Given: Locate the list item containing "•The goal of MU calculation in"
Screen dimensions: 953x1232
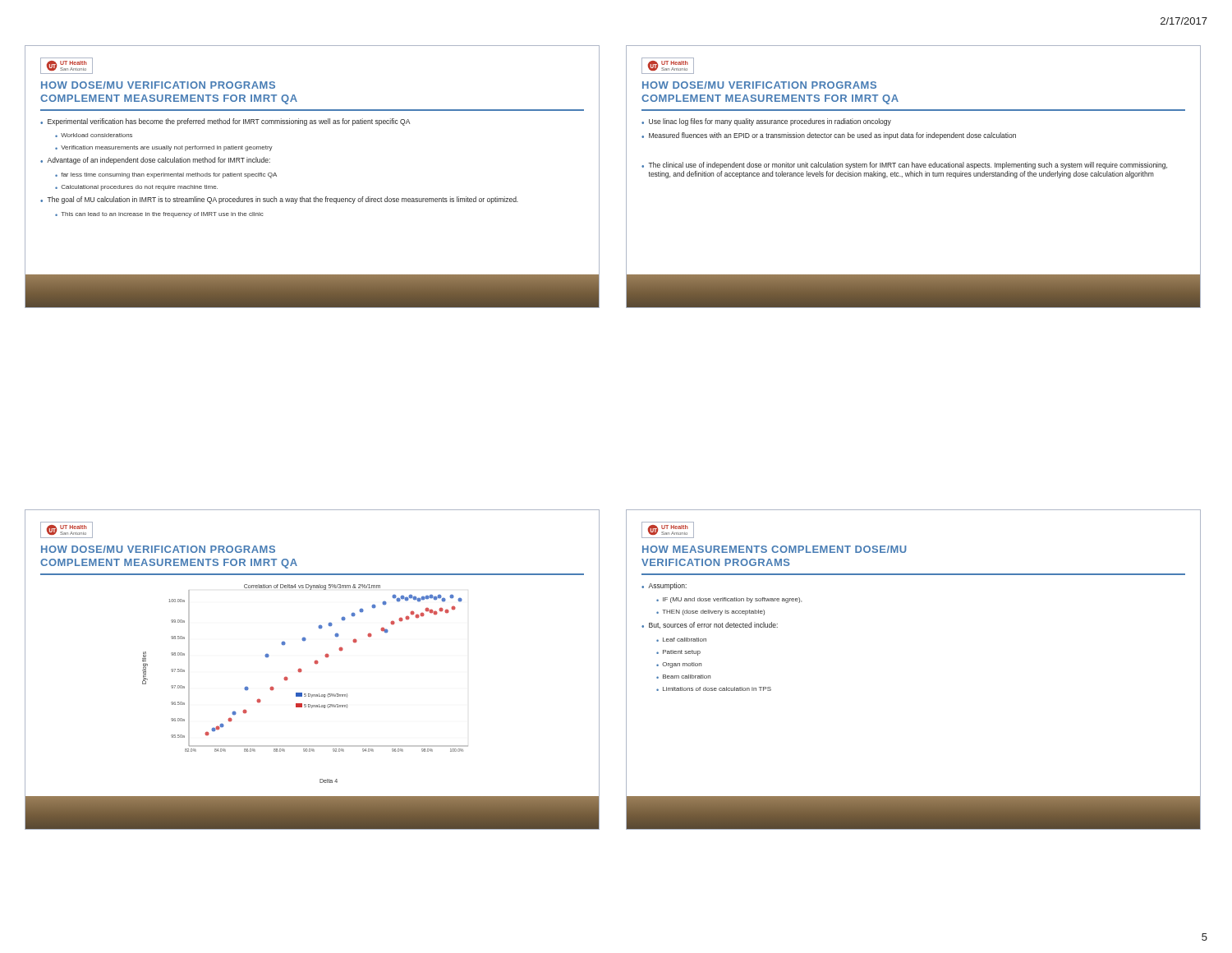Looking at the screenshot, I should pyautogui.click(x=279, y=201).
